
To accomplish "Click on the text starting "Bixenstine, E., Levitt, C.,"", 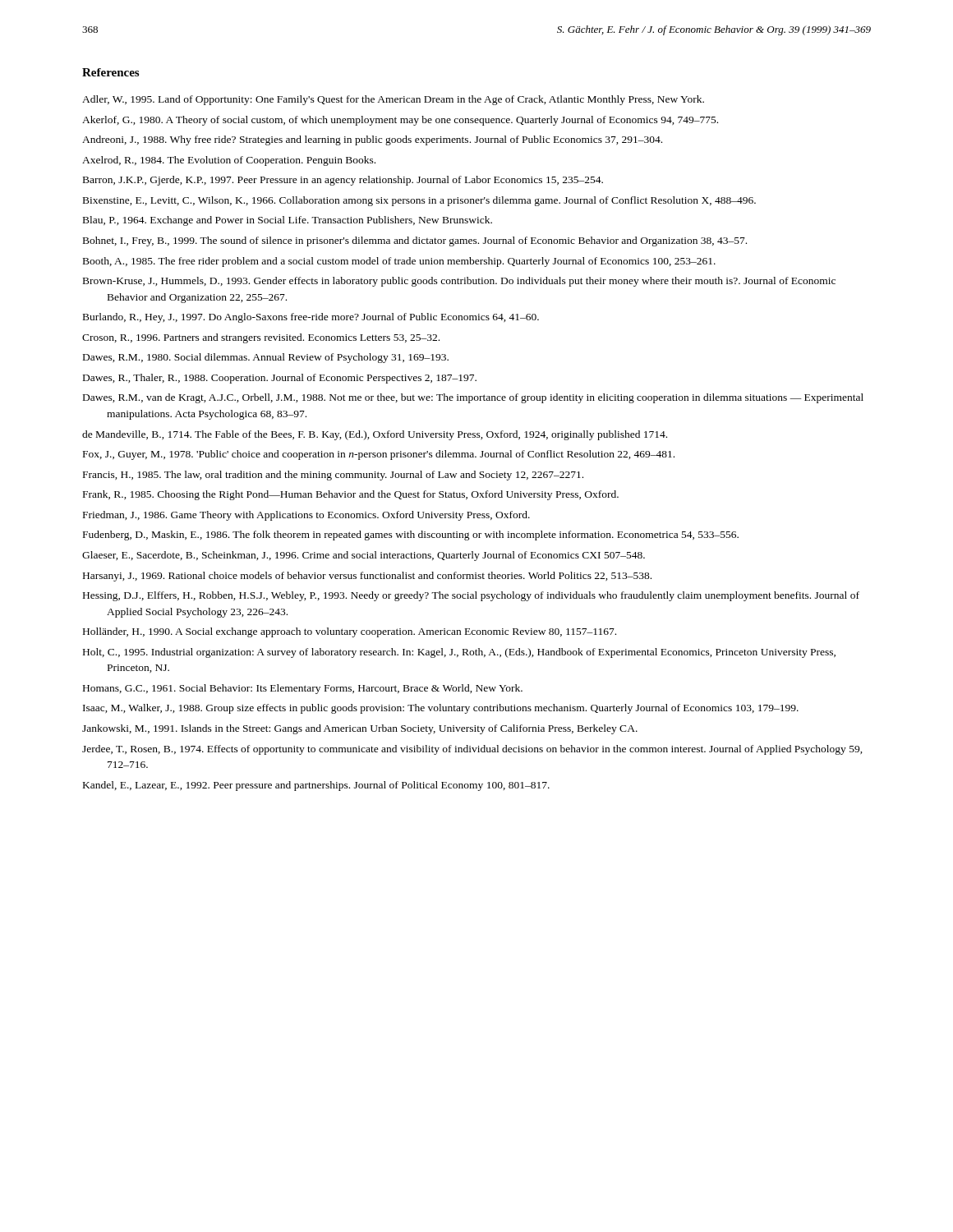I will click(419, 200).
